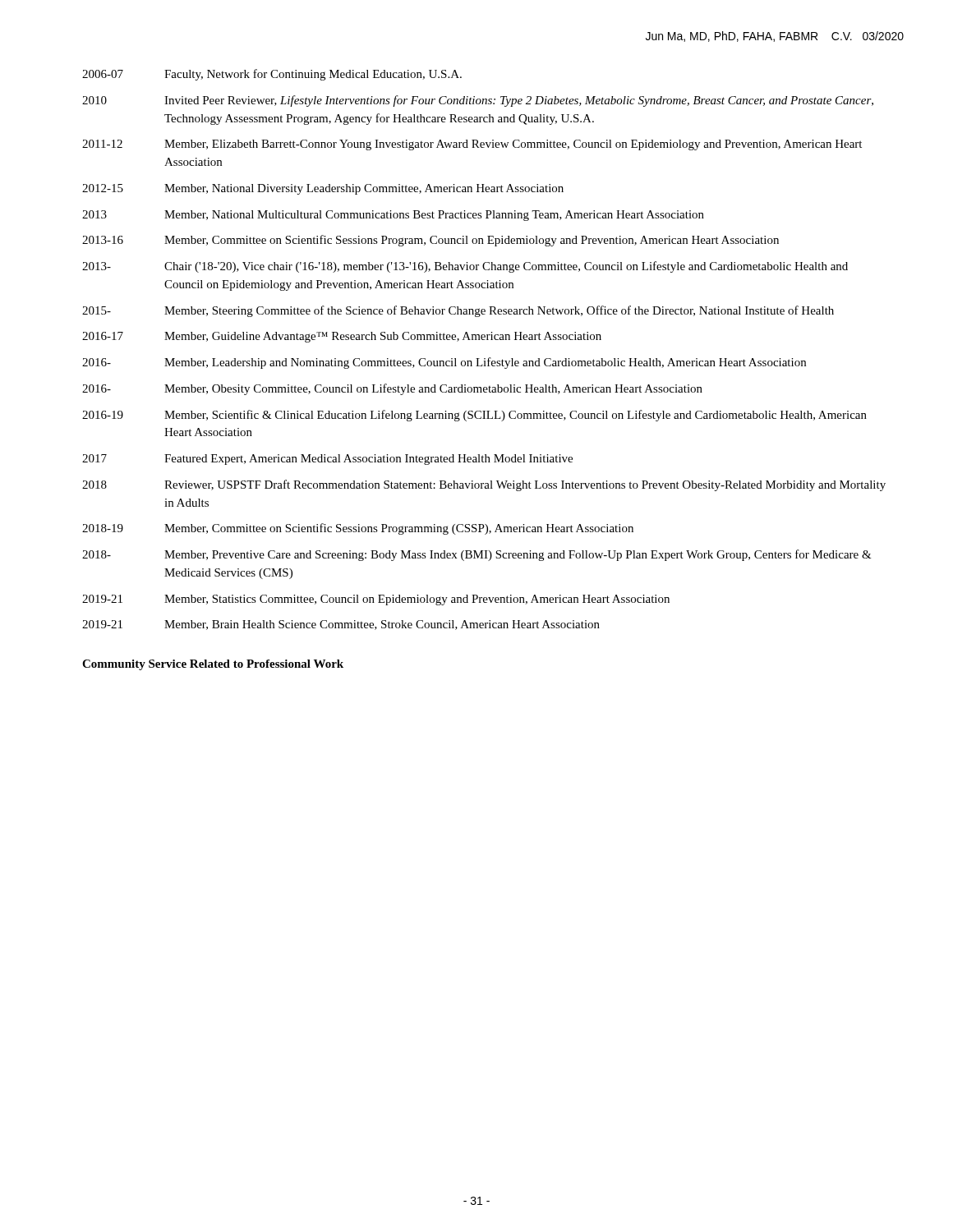Click on the list item that says "2019-21 Member, Statistics Committee, Council"
Viewport: 953px width, 1232px height.
click(485, 599)
